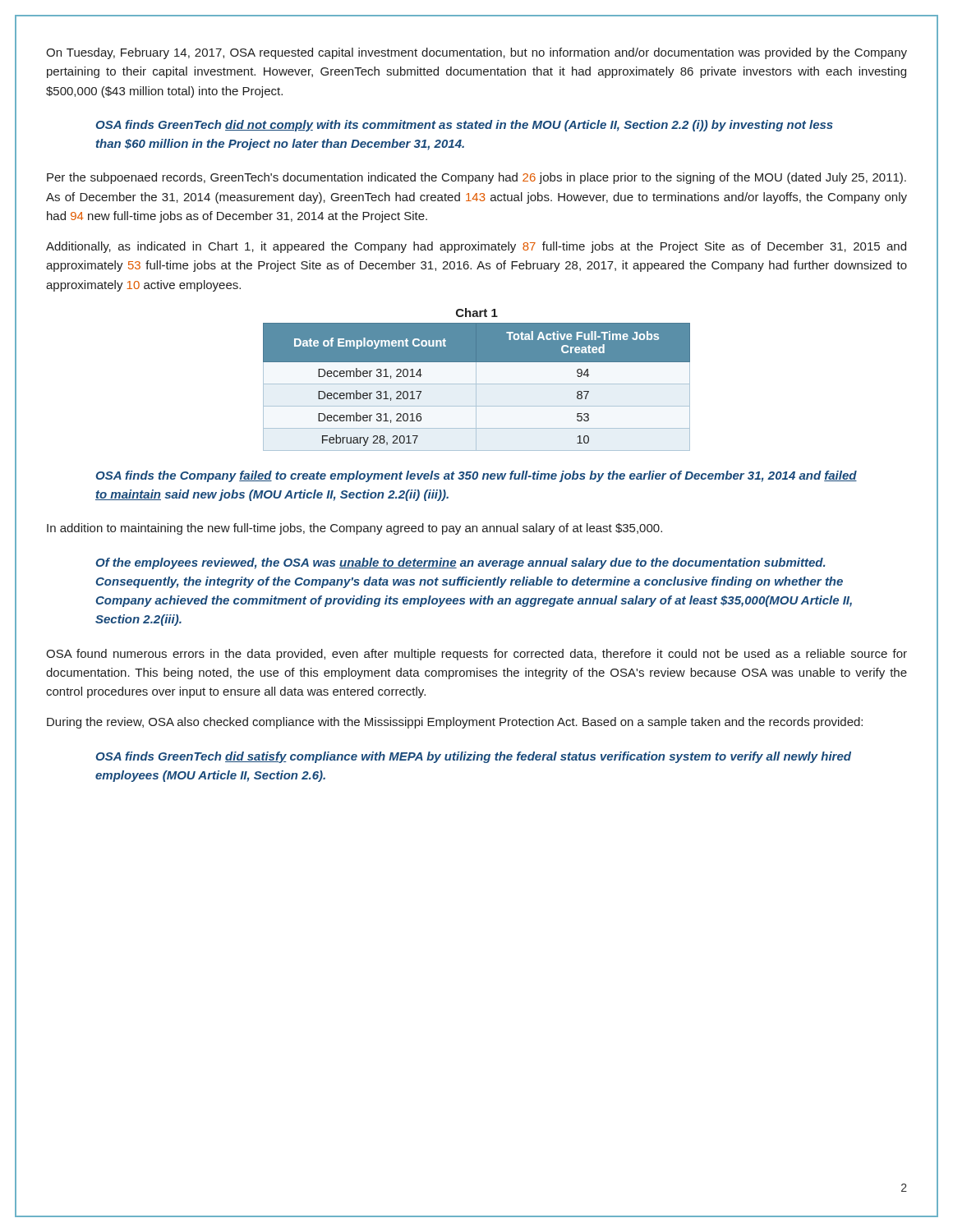The height and width of the screenshot is (1232, 953).
Task: Click on the text block that reads "Additionally, as indicated in Chart 1, it"
Action: point(476,265)
